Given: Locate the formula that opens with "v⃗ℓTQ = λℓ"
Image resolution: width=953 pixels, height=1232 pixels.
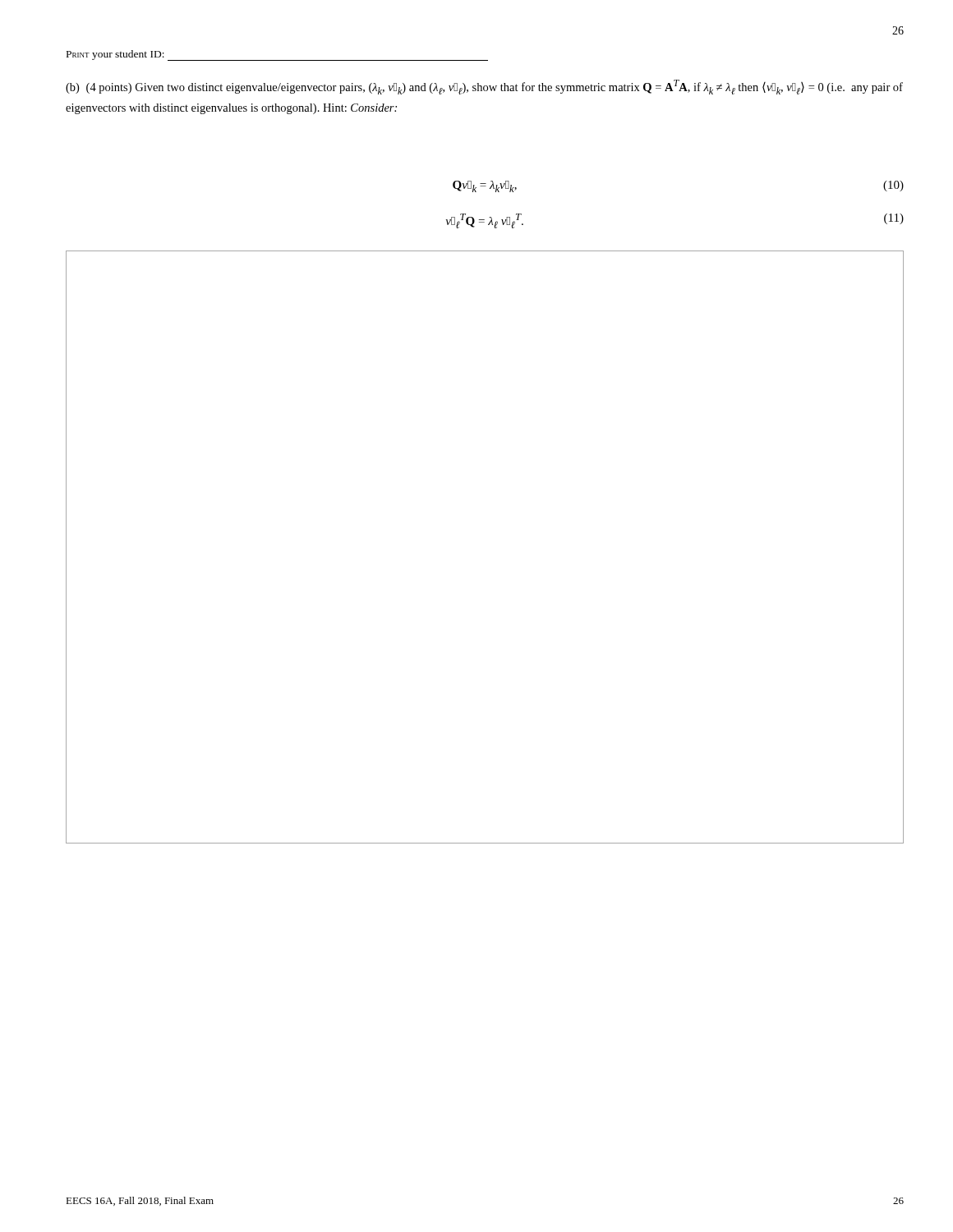Looking at the screenshot, I should pos(485,221).
